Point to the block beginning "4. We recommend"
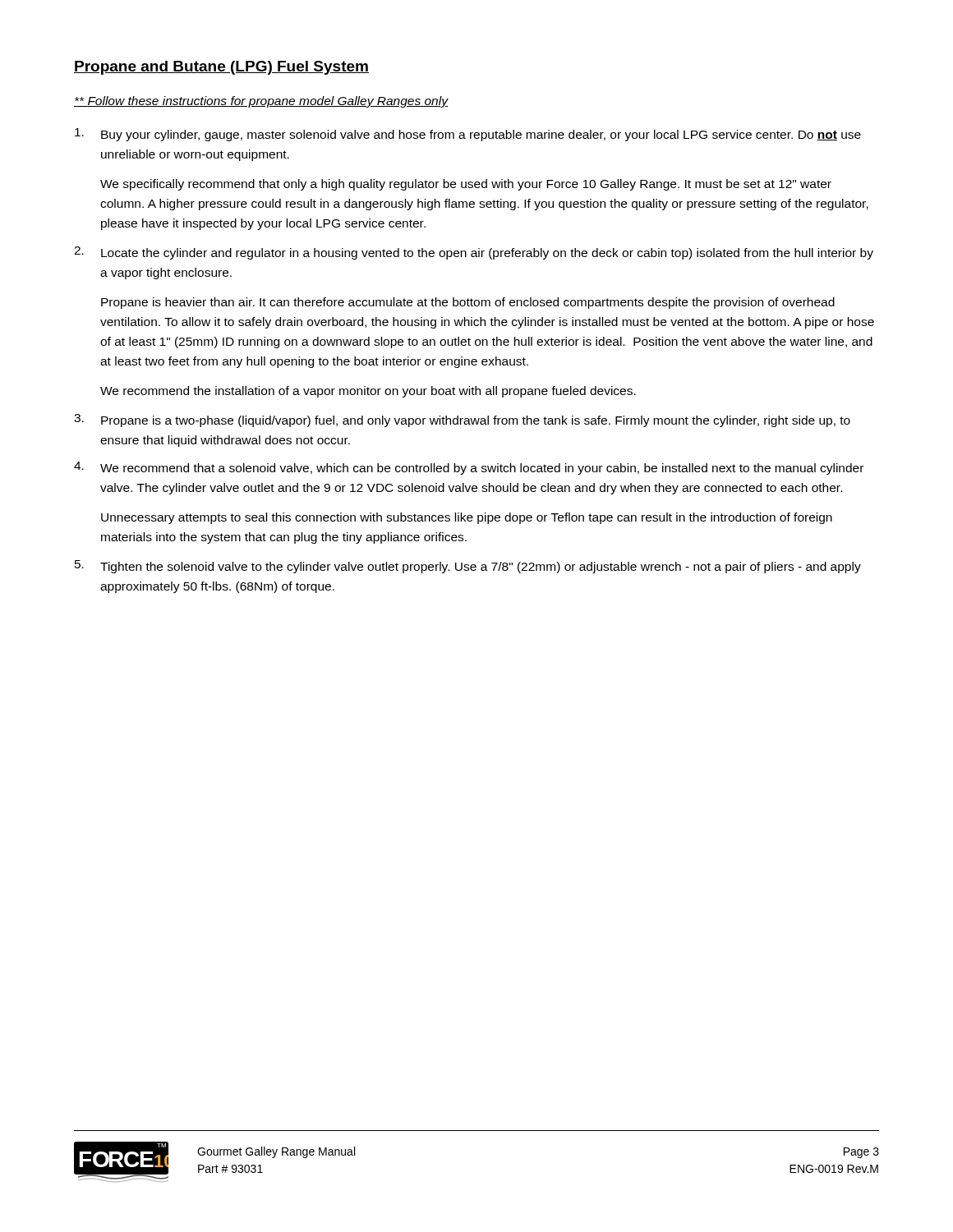The width and height of the screenshot is (953, 1232). [x=476, y=478]
